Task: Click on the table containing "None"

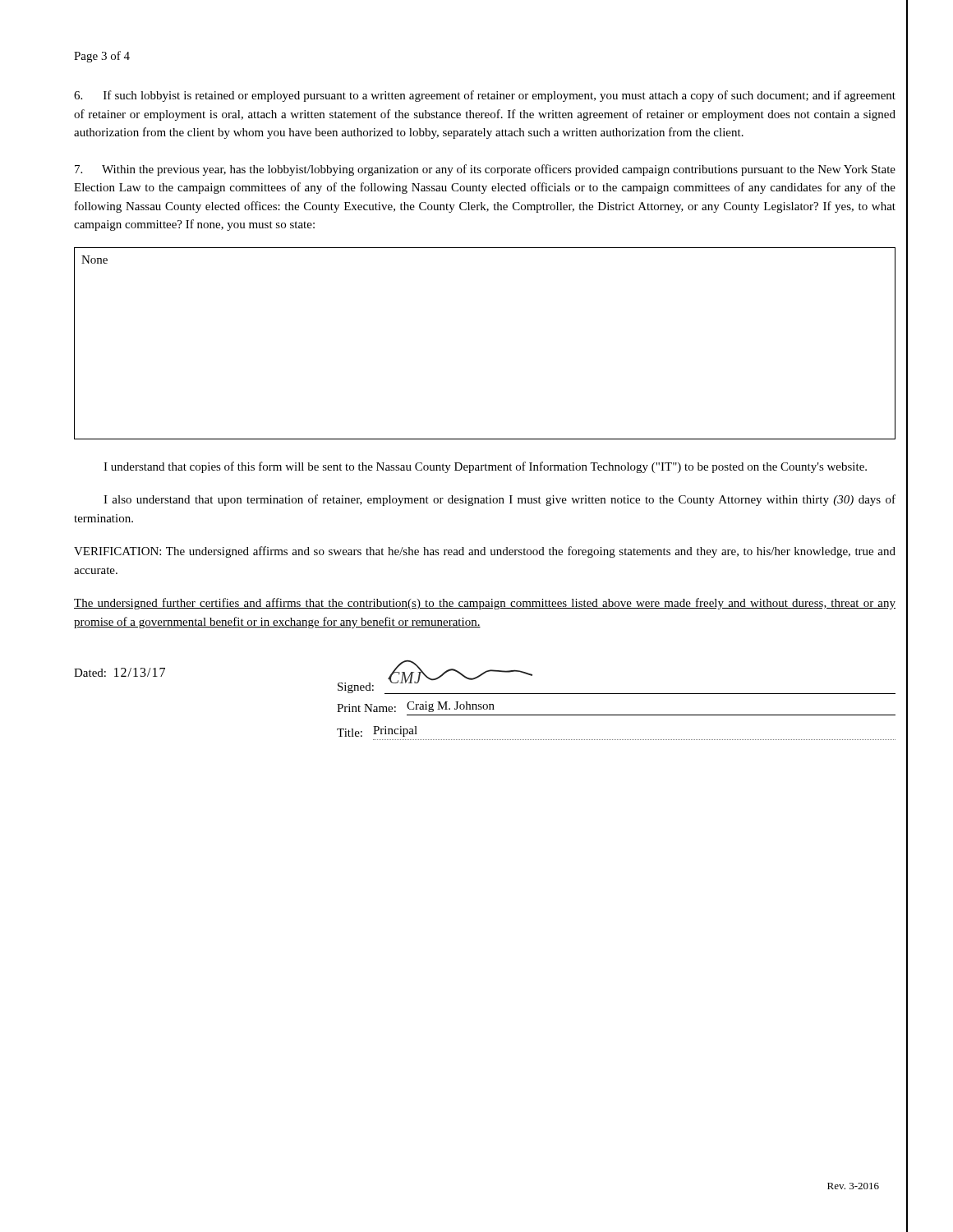Action: (485, 343)
